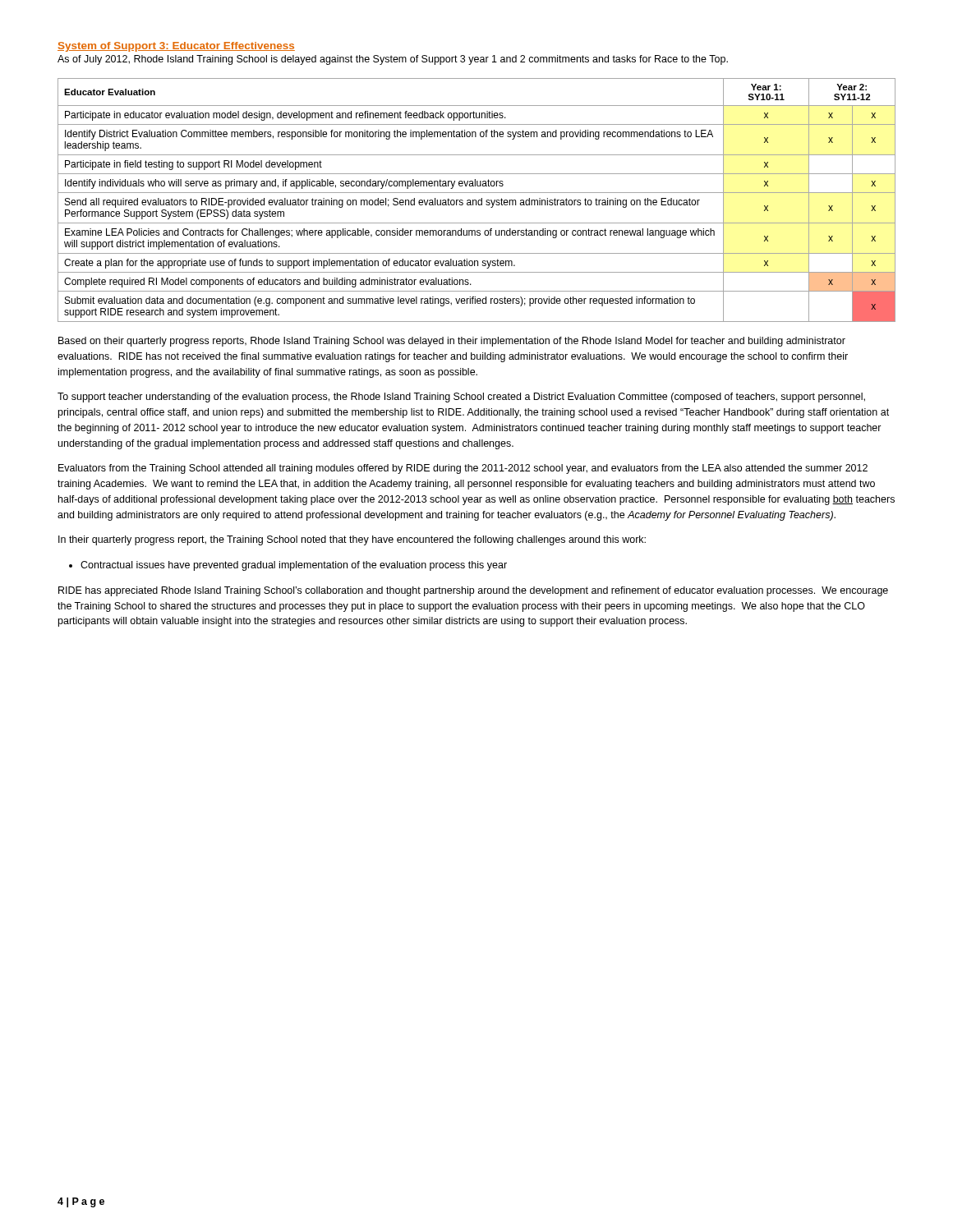Select the text block starting "Evaluators from the"

click(476, 492)
